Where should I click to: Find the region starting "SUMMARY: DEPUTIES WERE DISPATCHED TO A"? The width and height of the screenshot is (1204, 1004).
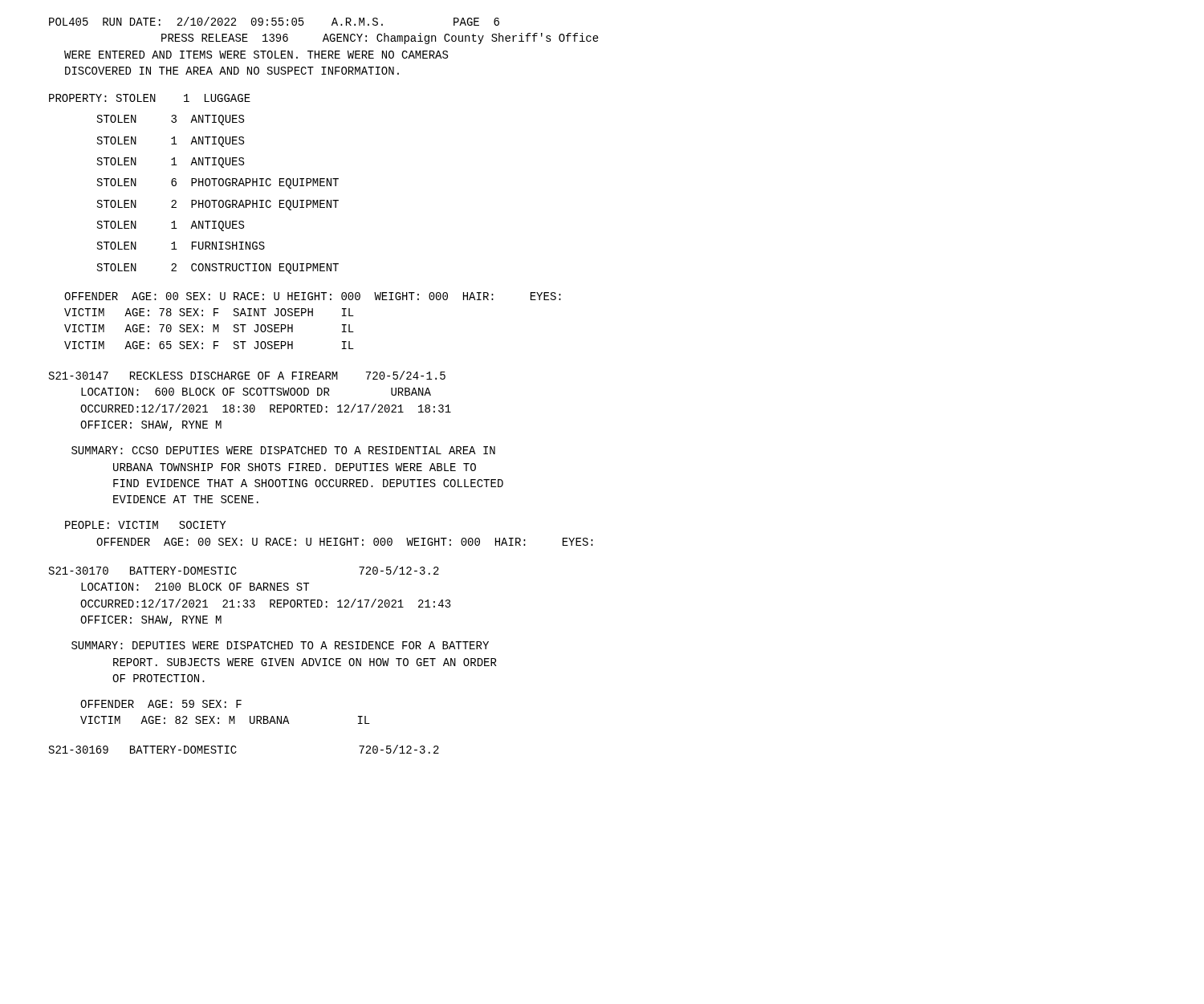point(280,645)
